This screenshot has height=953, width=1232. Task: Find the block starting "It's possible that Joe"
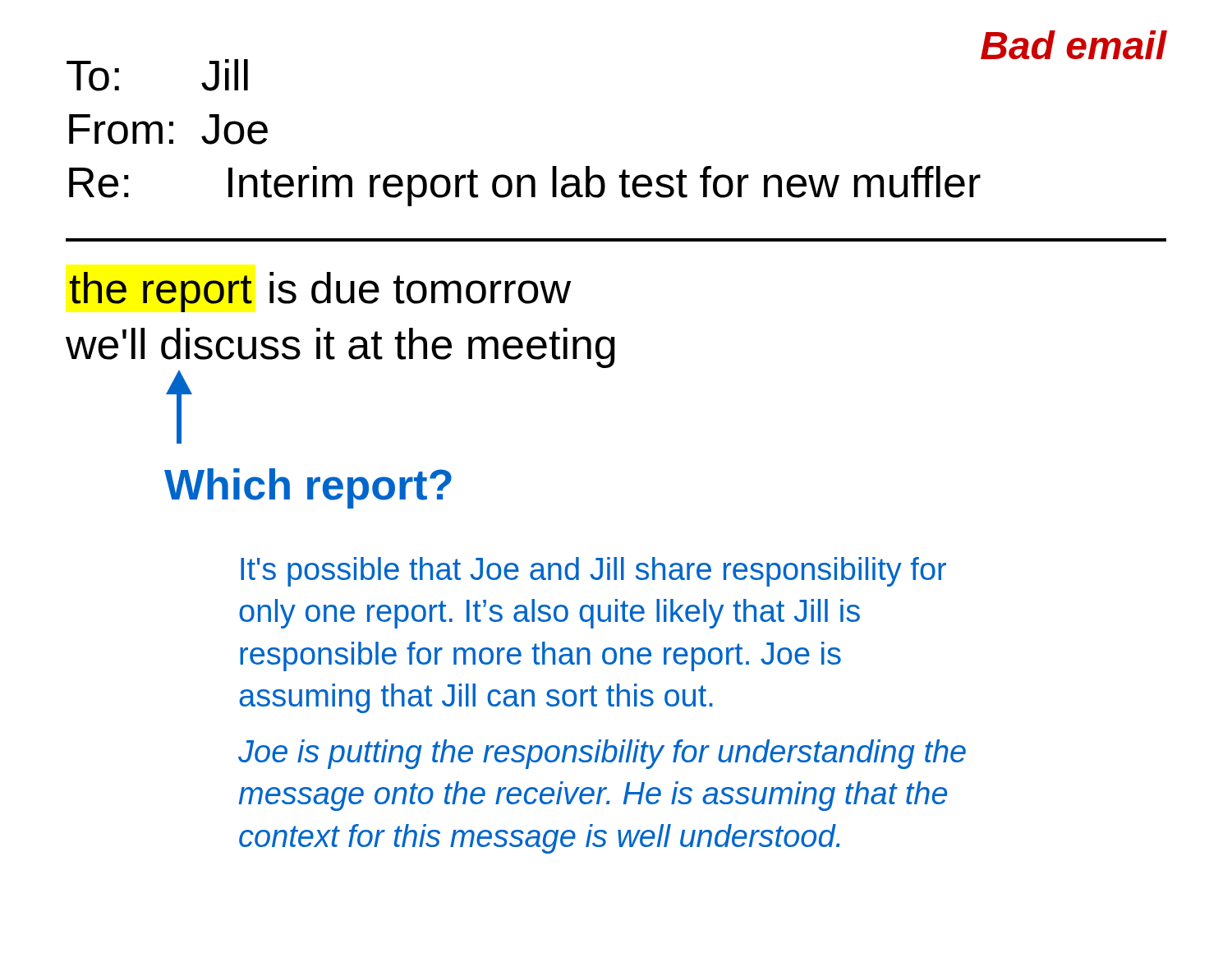[592, 633]
